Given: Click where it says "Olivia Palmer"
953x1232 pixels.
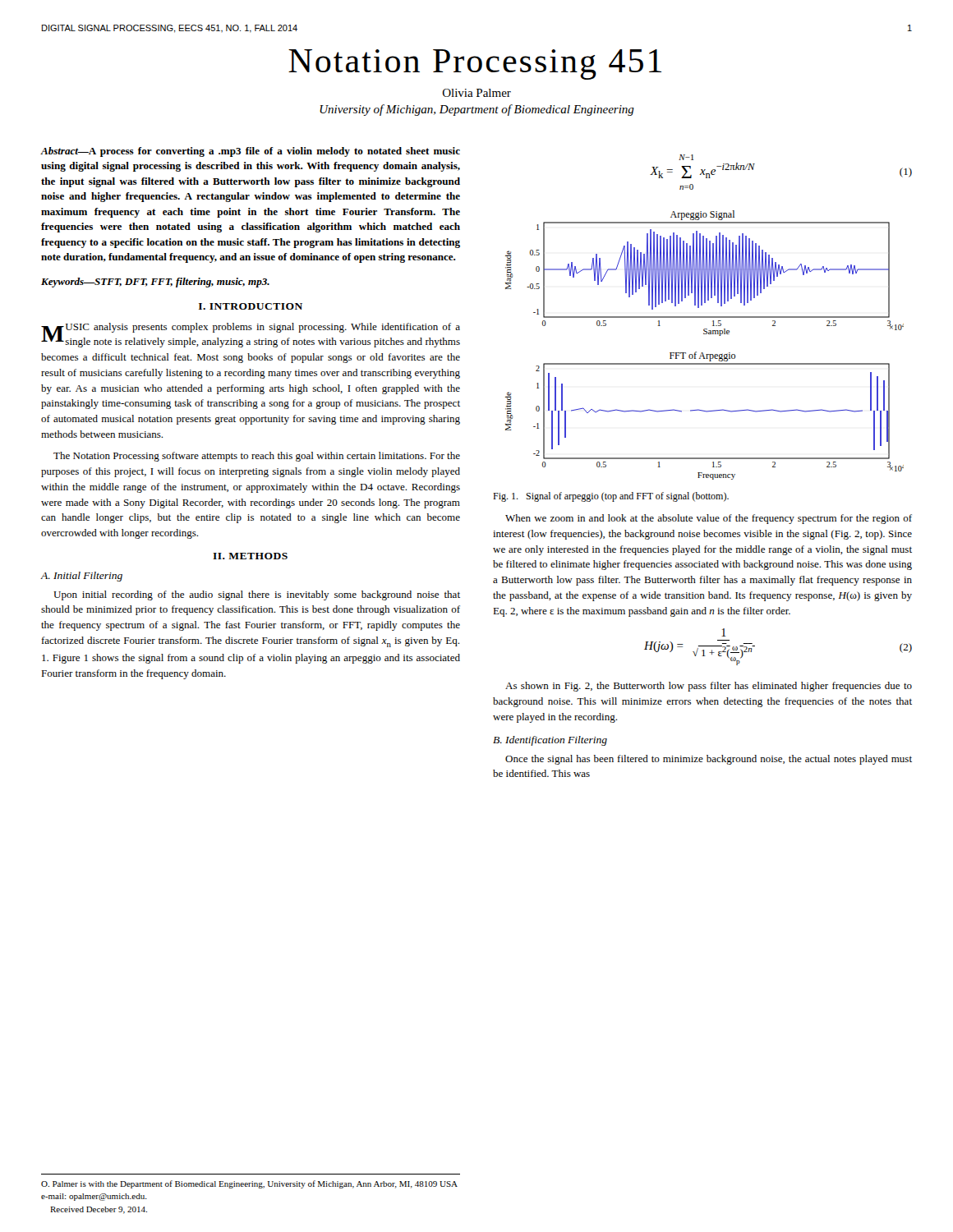Looking at the screenshot, I should coord(476,93).
